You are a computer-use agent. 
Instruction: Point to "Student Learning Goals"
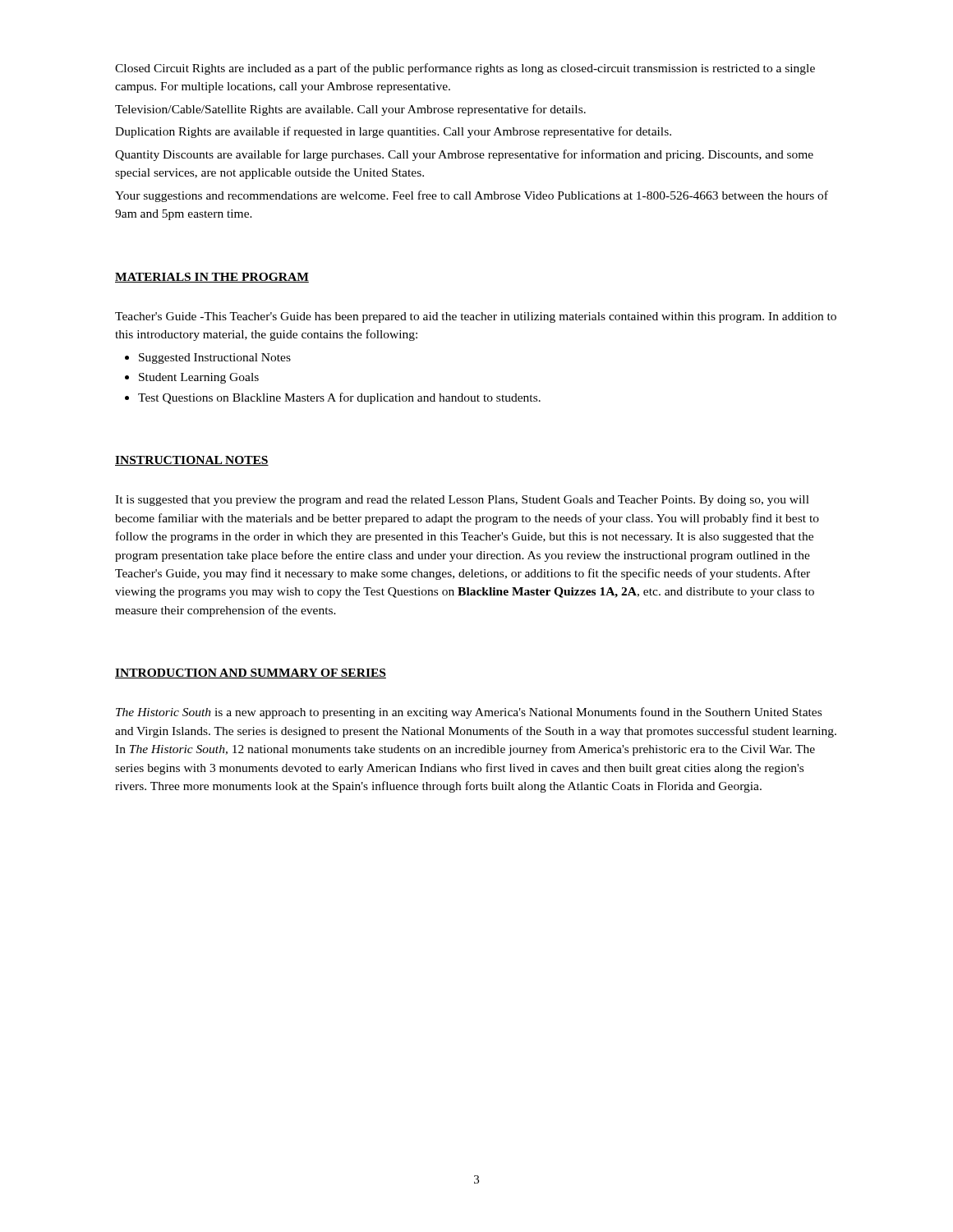pos(192,378)
